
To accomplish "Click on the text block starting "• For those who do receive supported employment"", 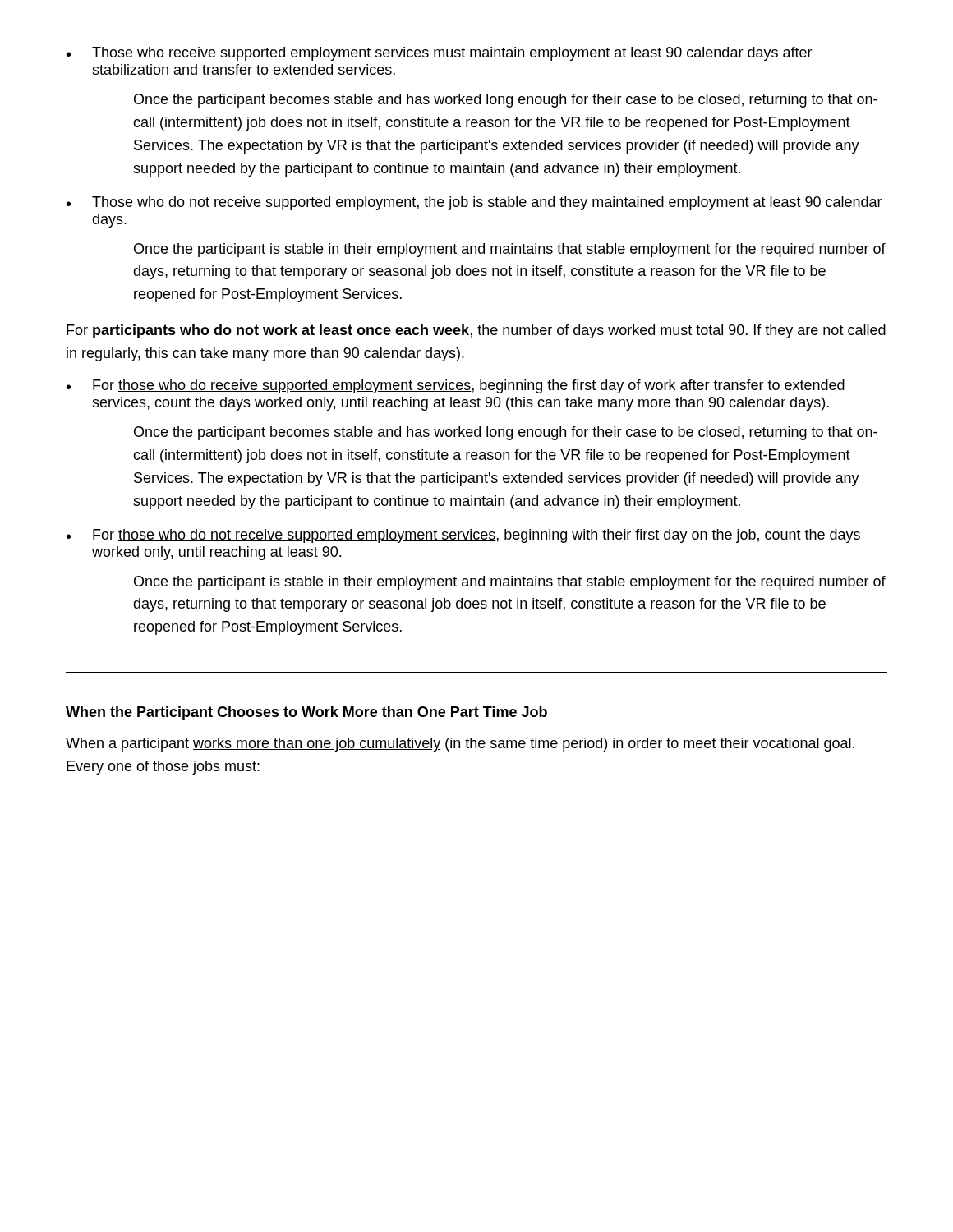I will tap(476, 394).
